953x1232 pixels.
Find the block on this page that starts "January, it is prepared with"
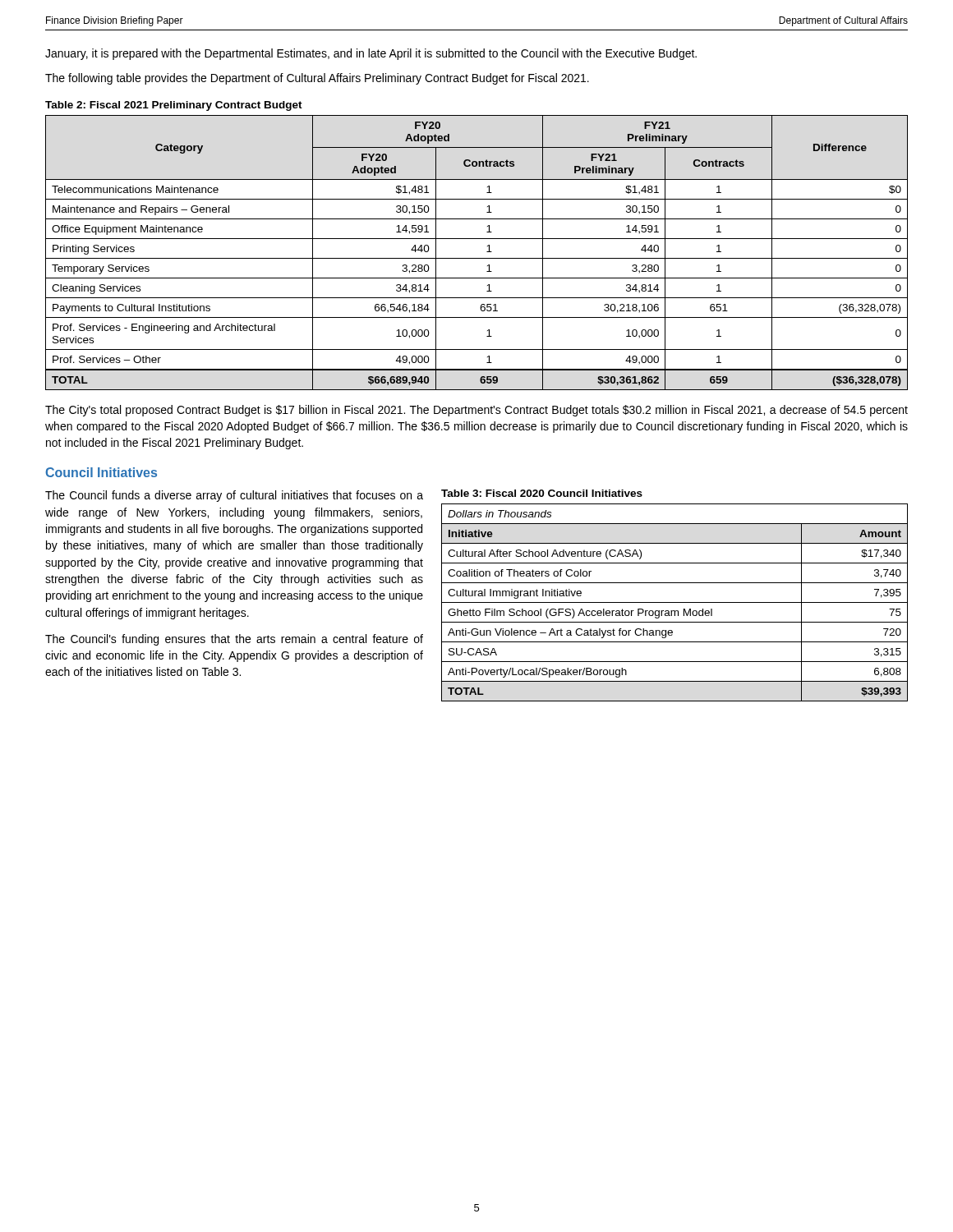pos(371,53)
